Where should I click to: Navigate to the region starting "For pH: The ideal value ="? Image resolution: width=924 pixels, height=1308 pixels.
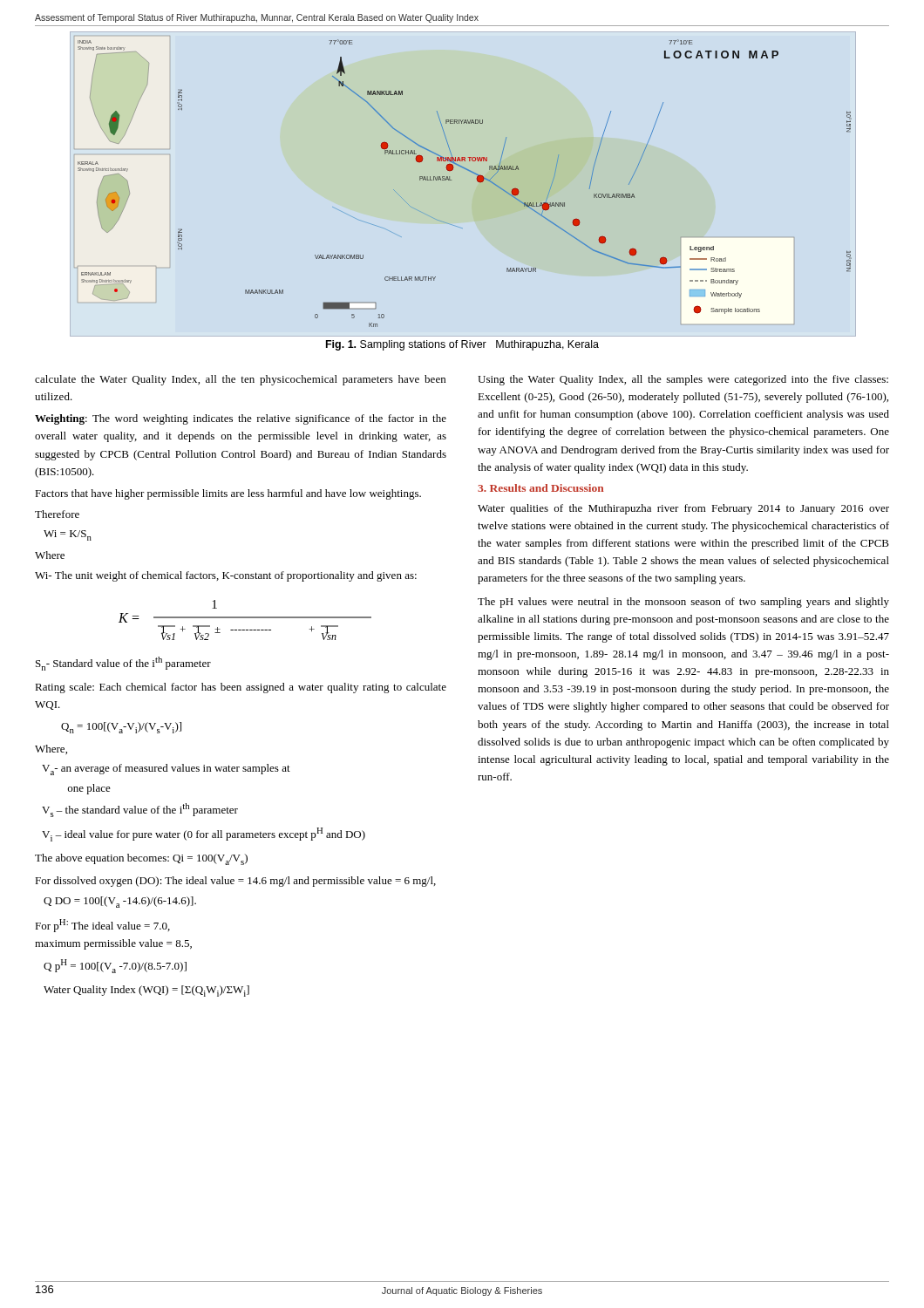[114, 933]
